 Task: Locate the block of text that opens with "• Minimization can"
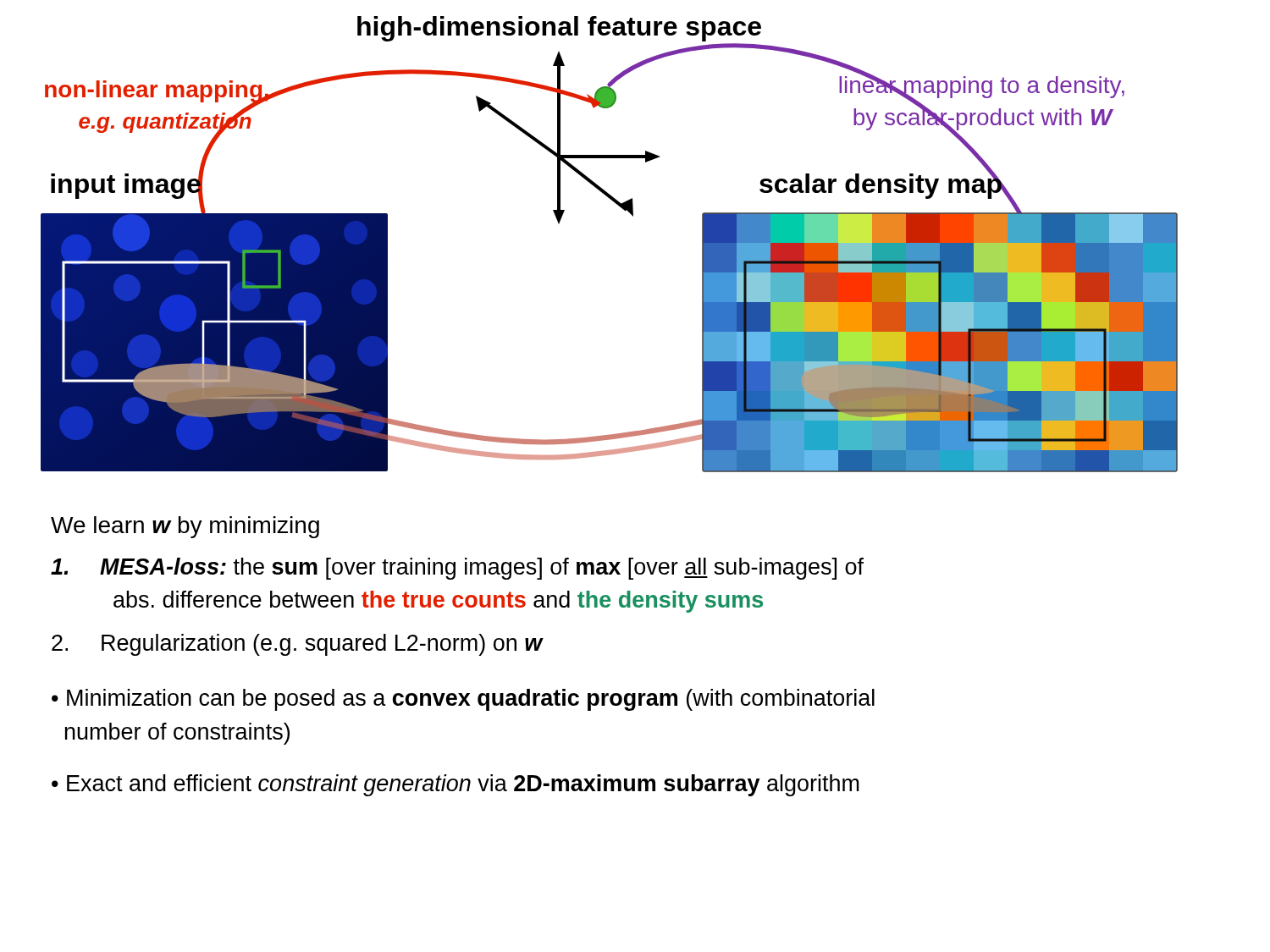click(x=463, y=715)
